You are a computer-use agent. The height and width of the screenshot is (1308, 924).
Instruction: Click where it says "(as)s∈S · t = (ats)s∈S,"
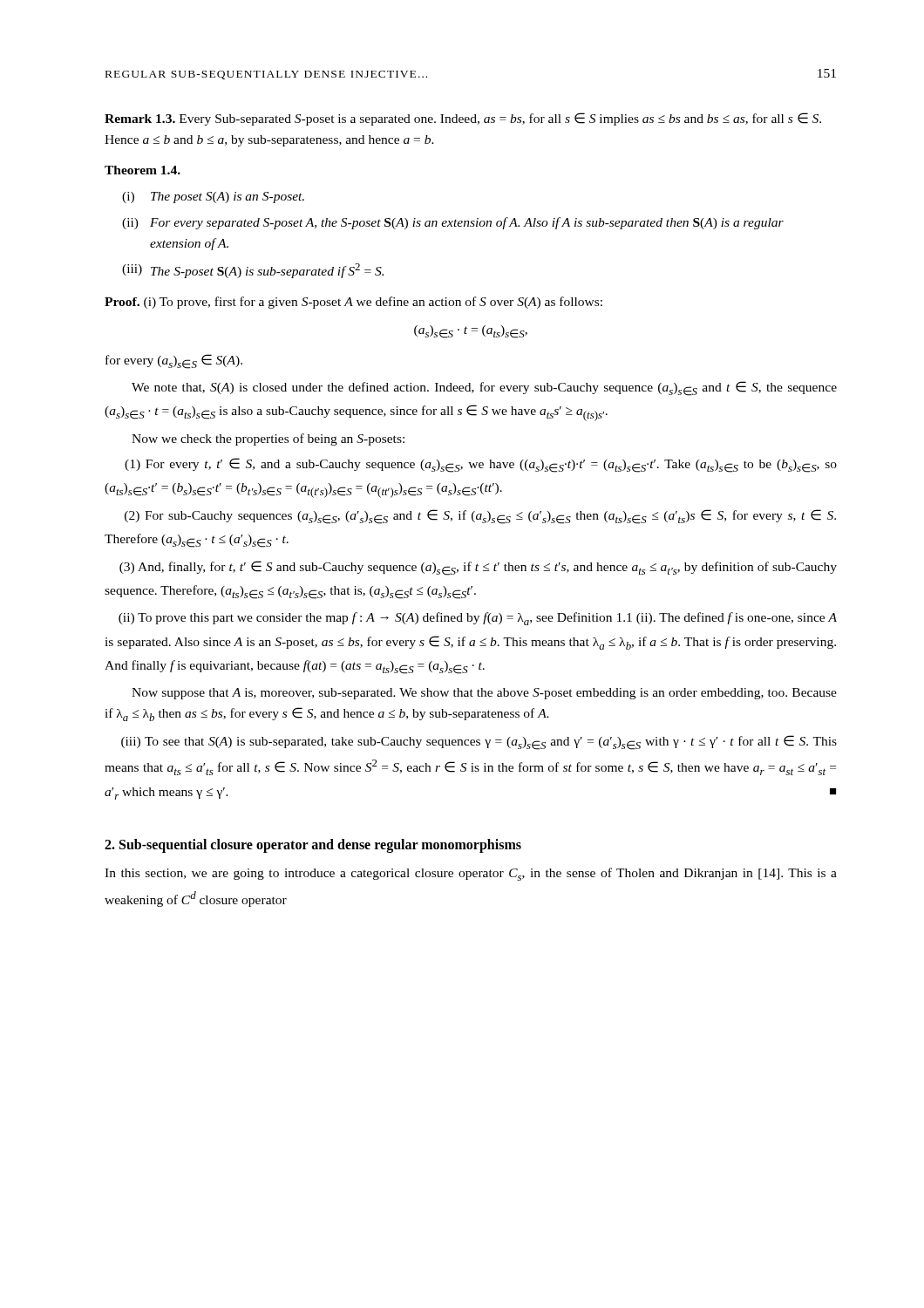471,331
